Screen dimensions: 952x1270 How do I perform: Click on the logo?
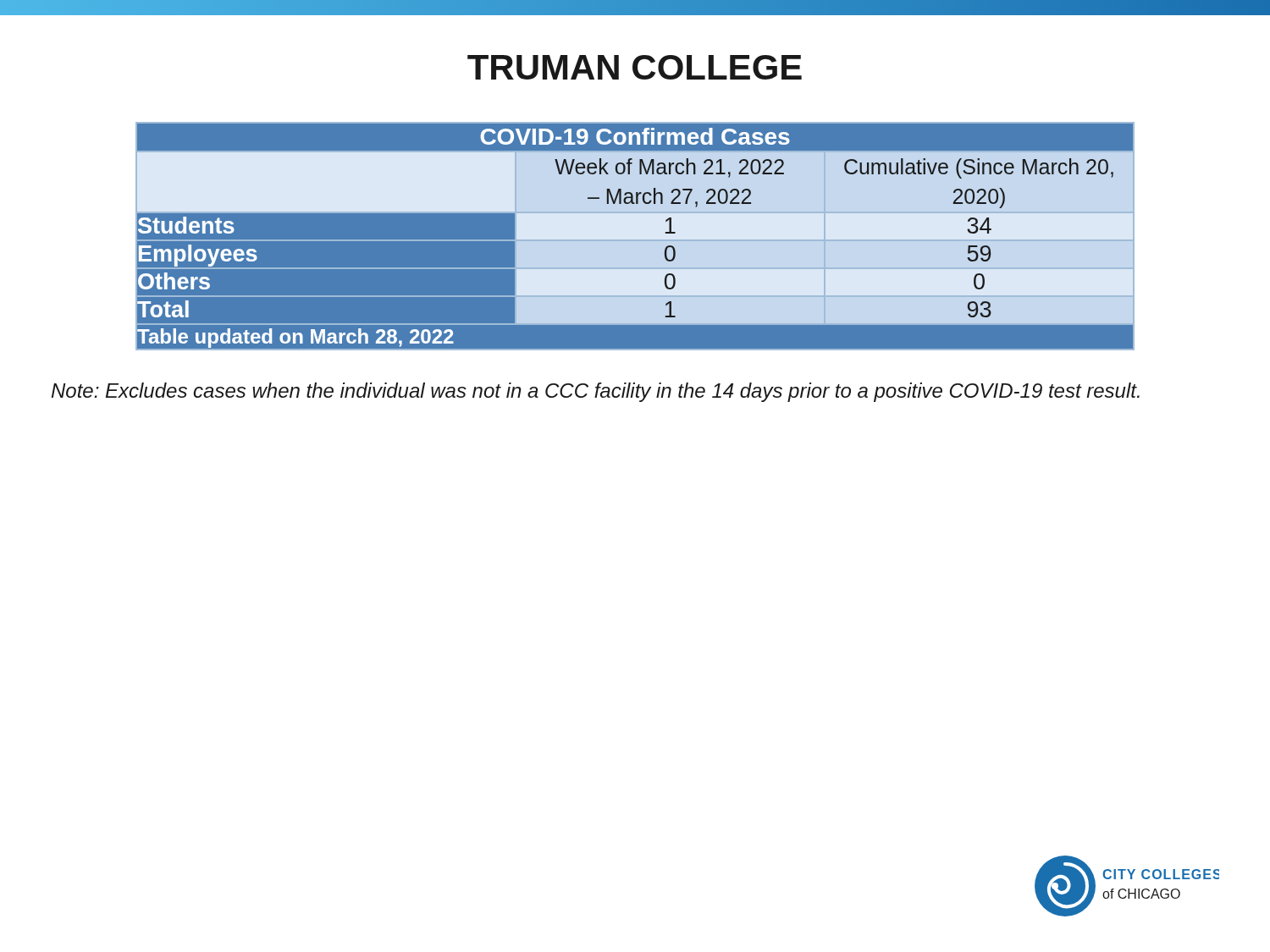[1126, 886]
